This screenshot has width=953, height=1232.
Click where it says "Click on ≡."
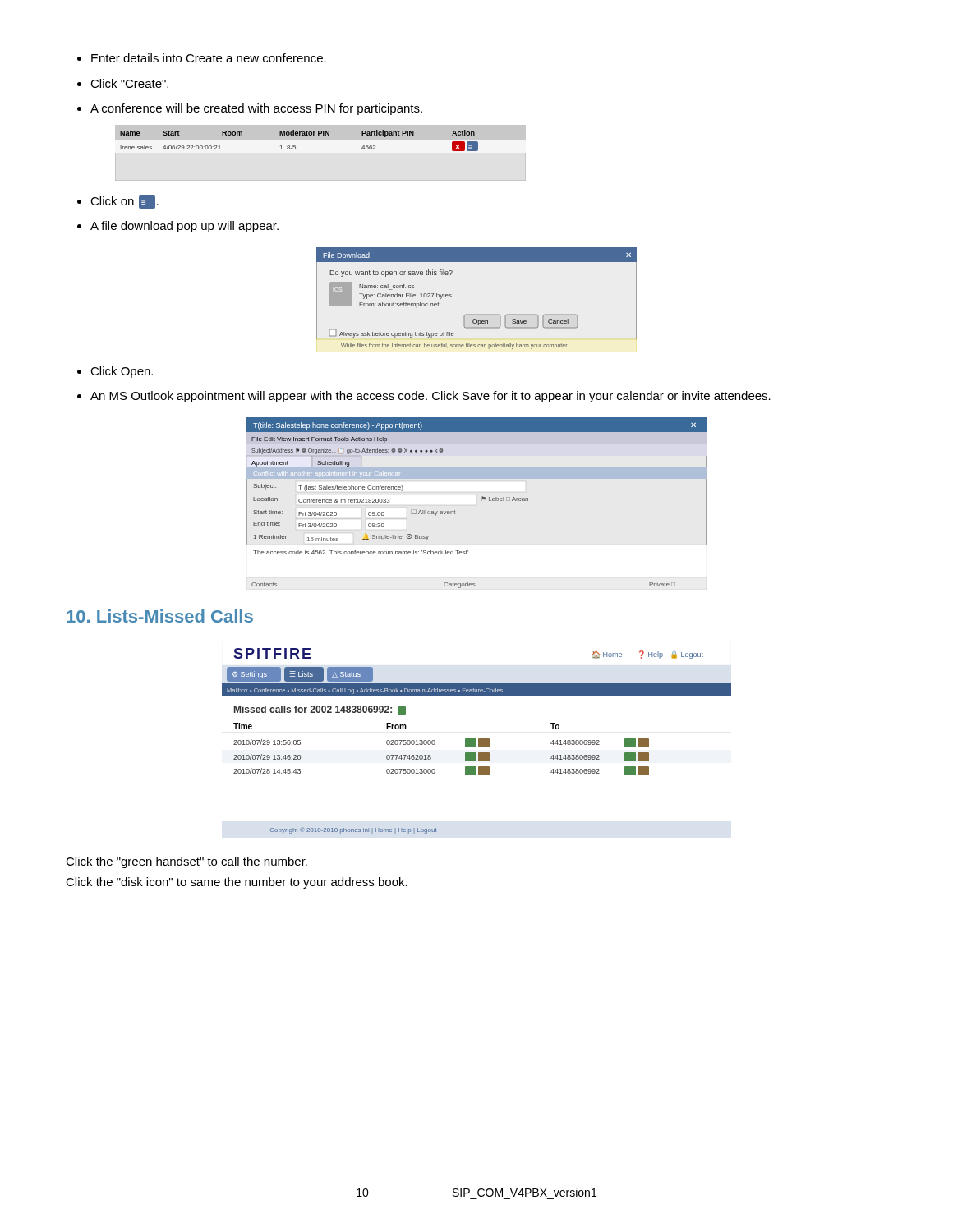124,202
